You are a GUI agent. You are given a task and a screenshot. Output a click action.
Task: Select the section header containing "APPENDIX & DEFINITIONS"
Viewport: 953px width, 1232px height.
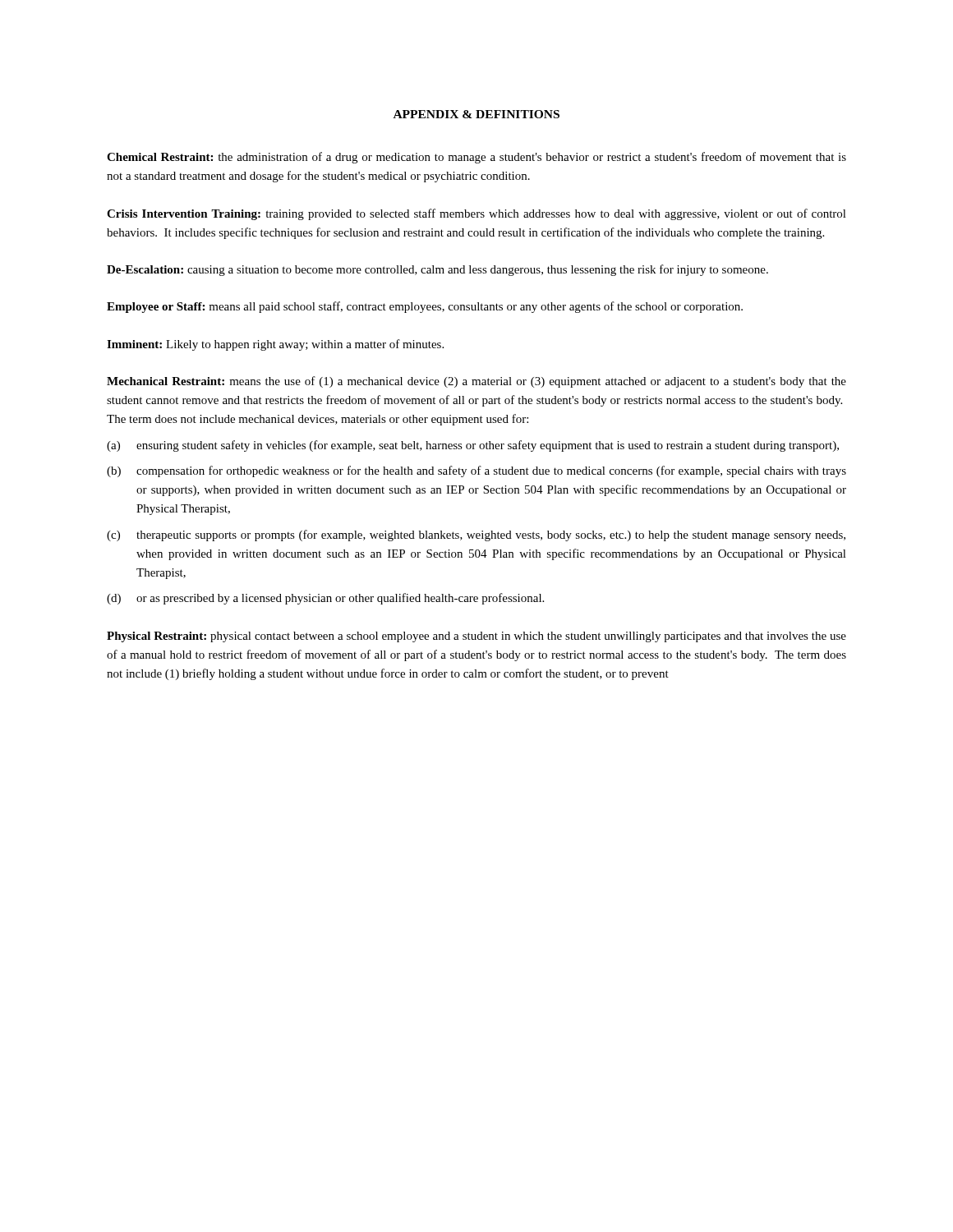click(476, 114)
